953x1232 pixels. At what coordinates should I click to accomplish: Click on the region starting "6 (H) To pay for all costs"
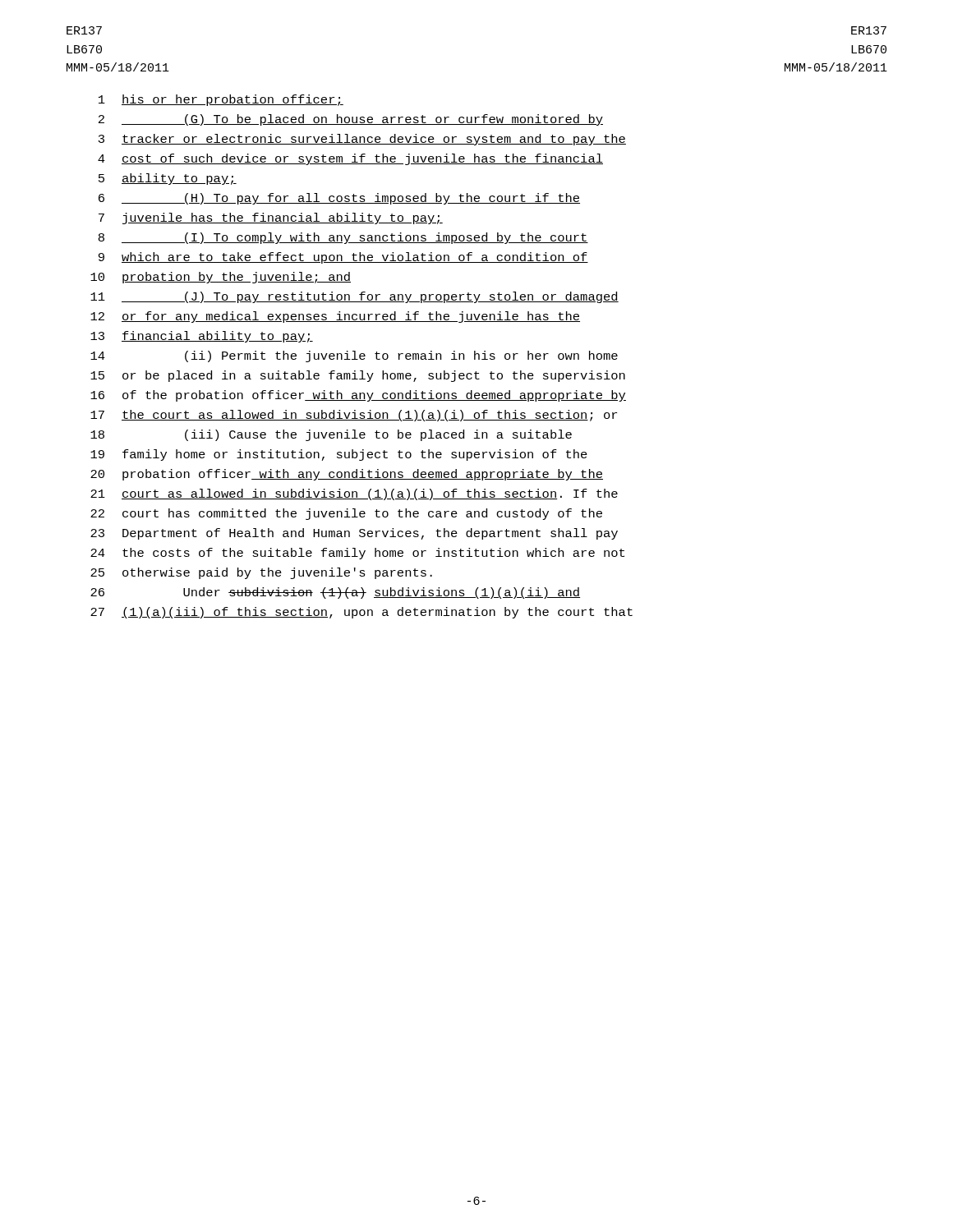click(476, 199)
